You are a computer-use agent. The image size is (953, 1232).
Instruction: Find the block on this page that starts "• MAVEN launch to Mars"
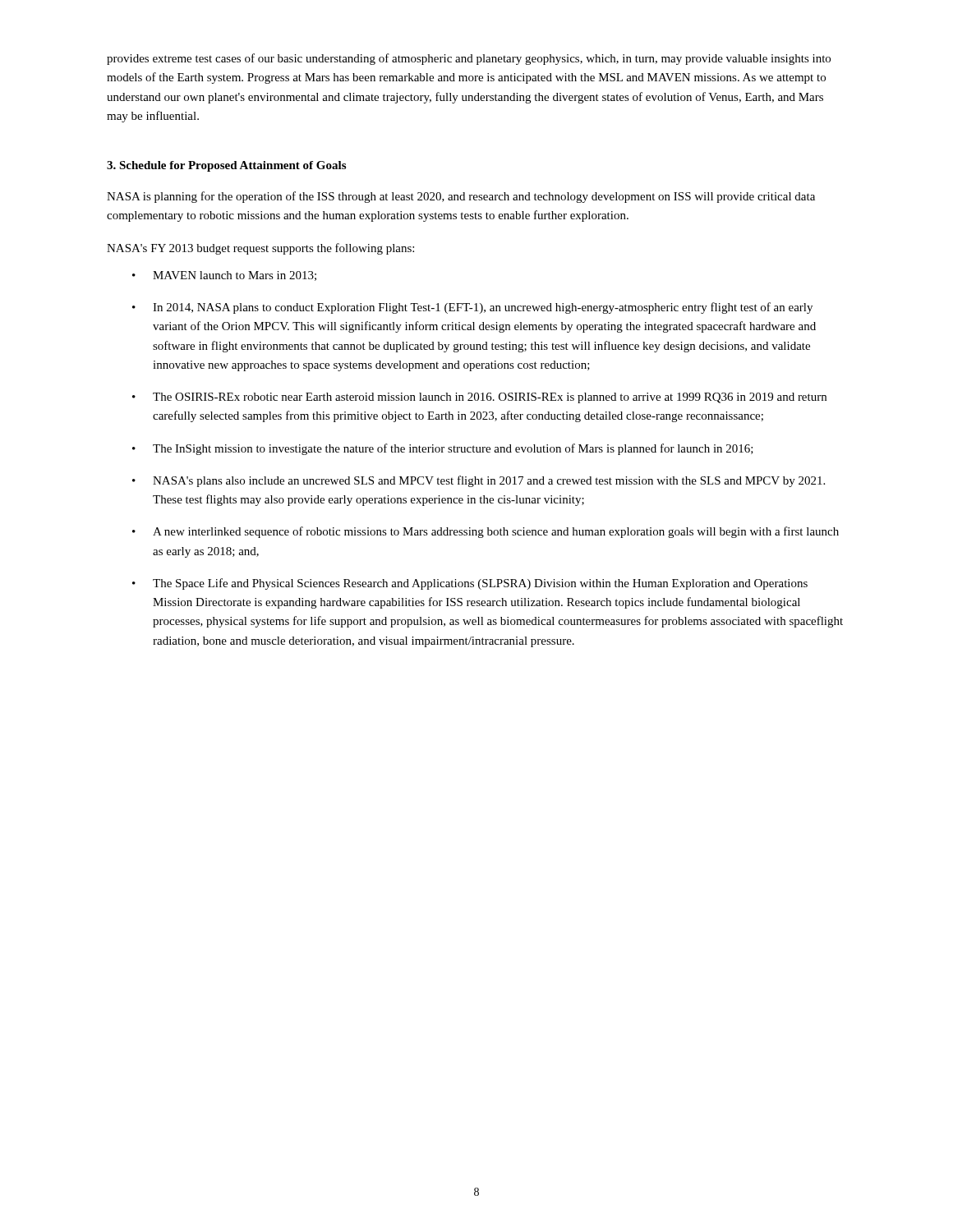[224, 276]
